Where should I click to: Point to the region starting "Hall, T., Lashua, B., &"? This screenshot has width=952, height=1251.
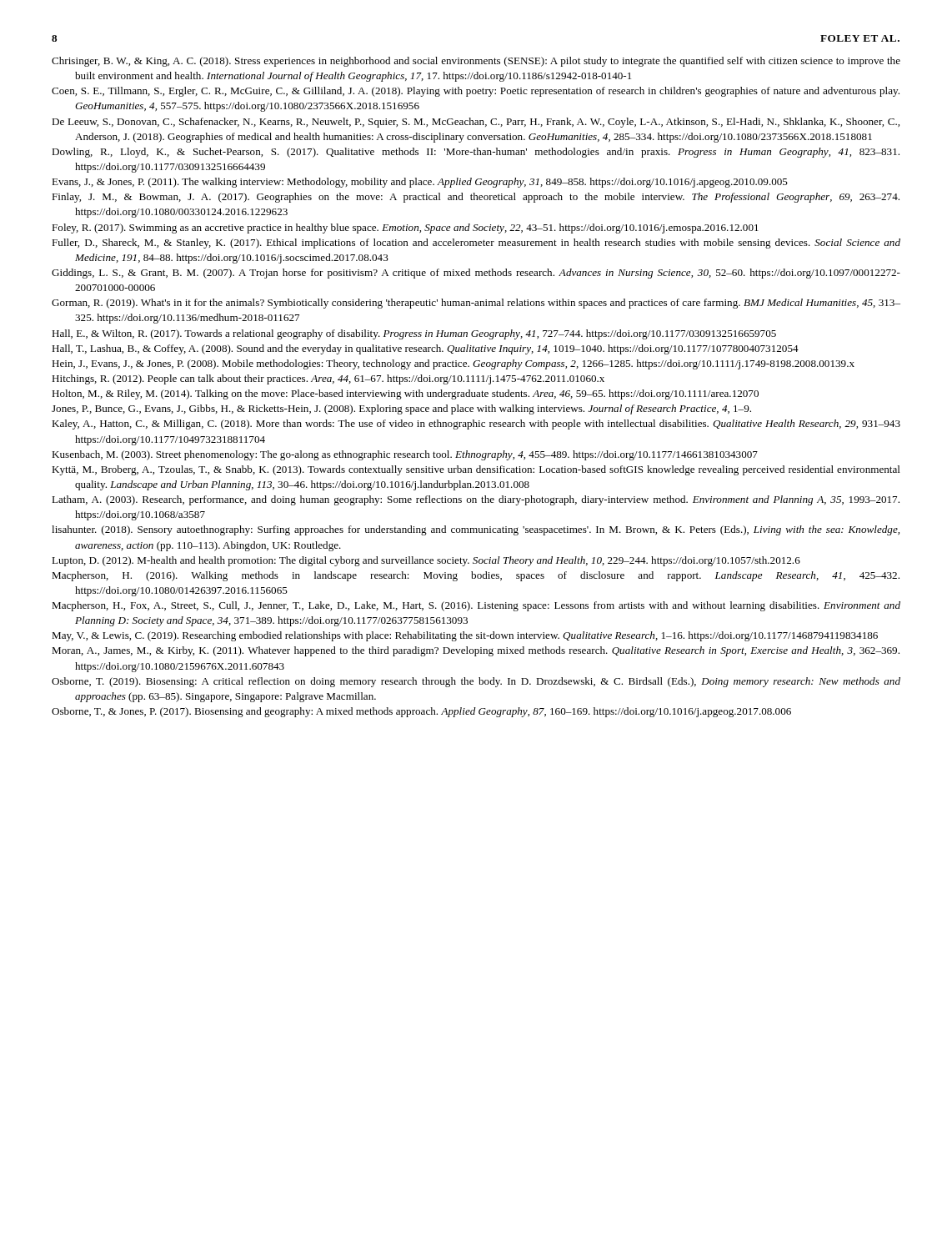[x=476, y=348]
